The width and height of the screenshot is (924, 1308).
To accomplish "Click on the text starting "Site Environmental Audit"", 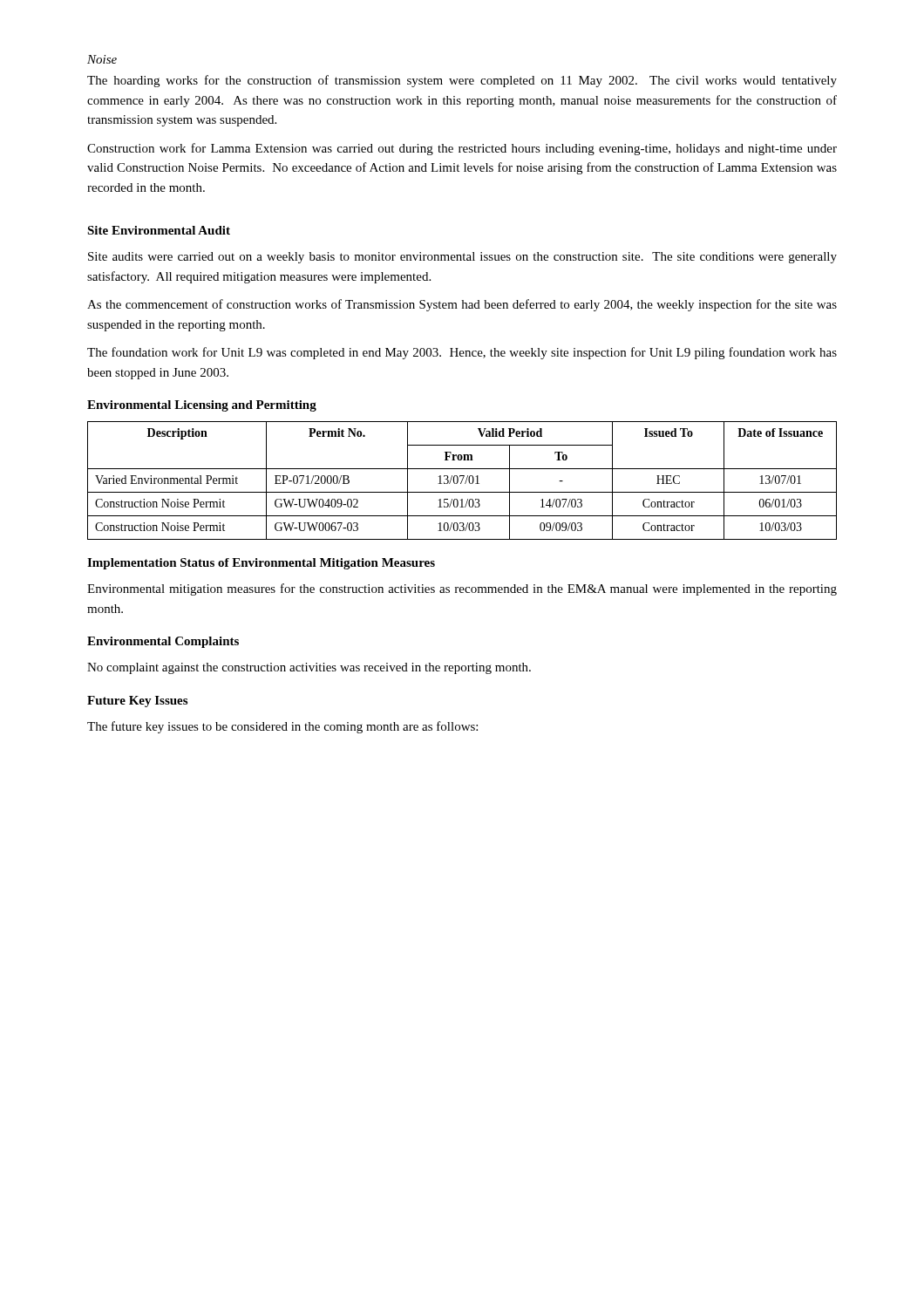I will [x=159, y=230].
